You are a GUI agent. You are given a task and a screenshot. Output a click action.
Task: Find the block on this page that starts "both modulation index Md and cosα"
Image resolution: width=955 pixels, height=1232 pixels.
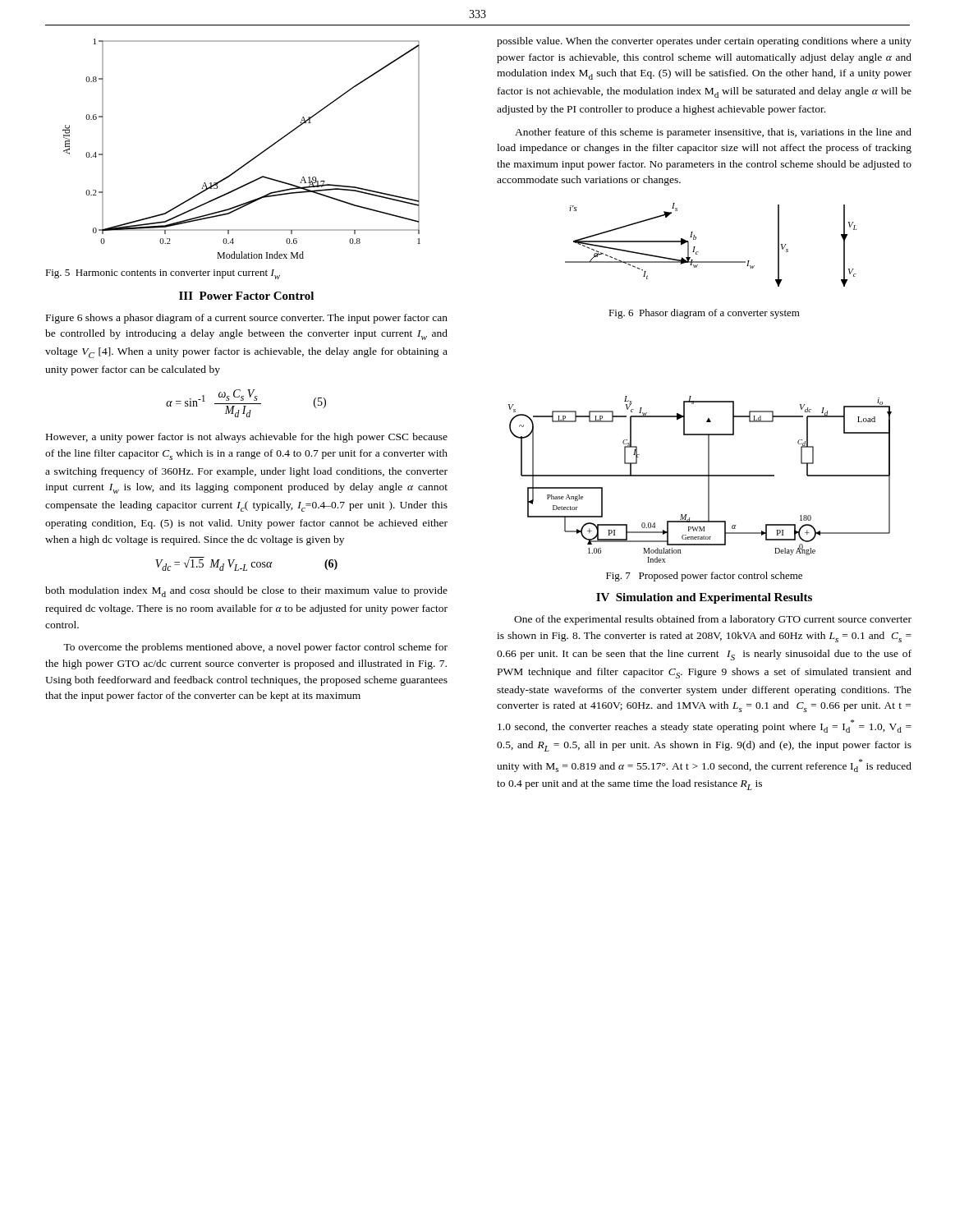pos(246,607)
